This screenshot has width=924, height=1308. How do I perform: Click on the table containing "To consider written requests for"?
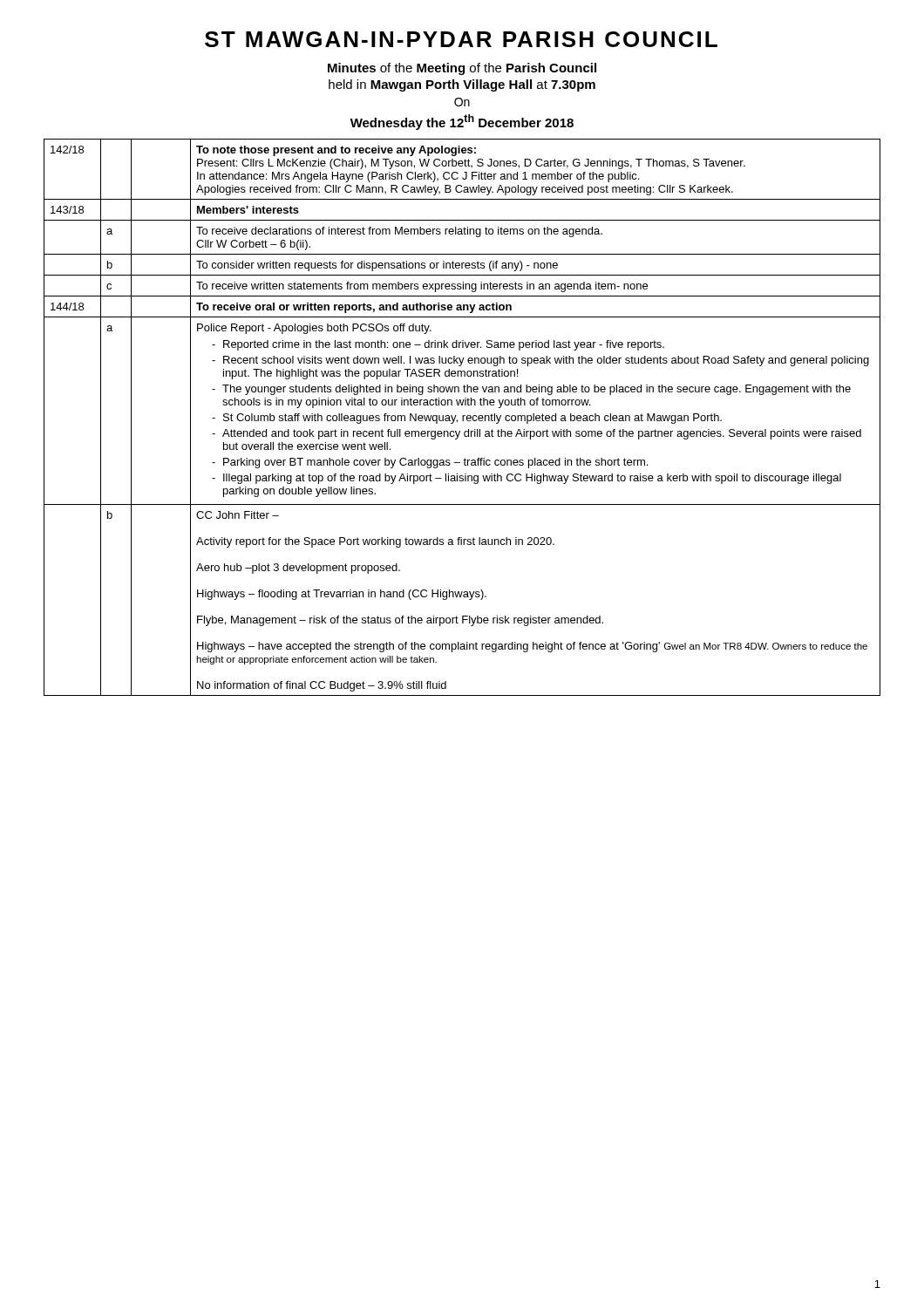pos(462,417)
